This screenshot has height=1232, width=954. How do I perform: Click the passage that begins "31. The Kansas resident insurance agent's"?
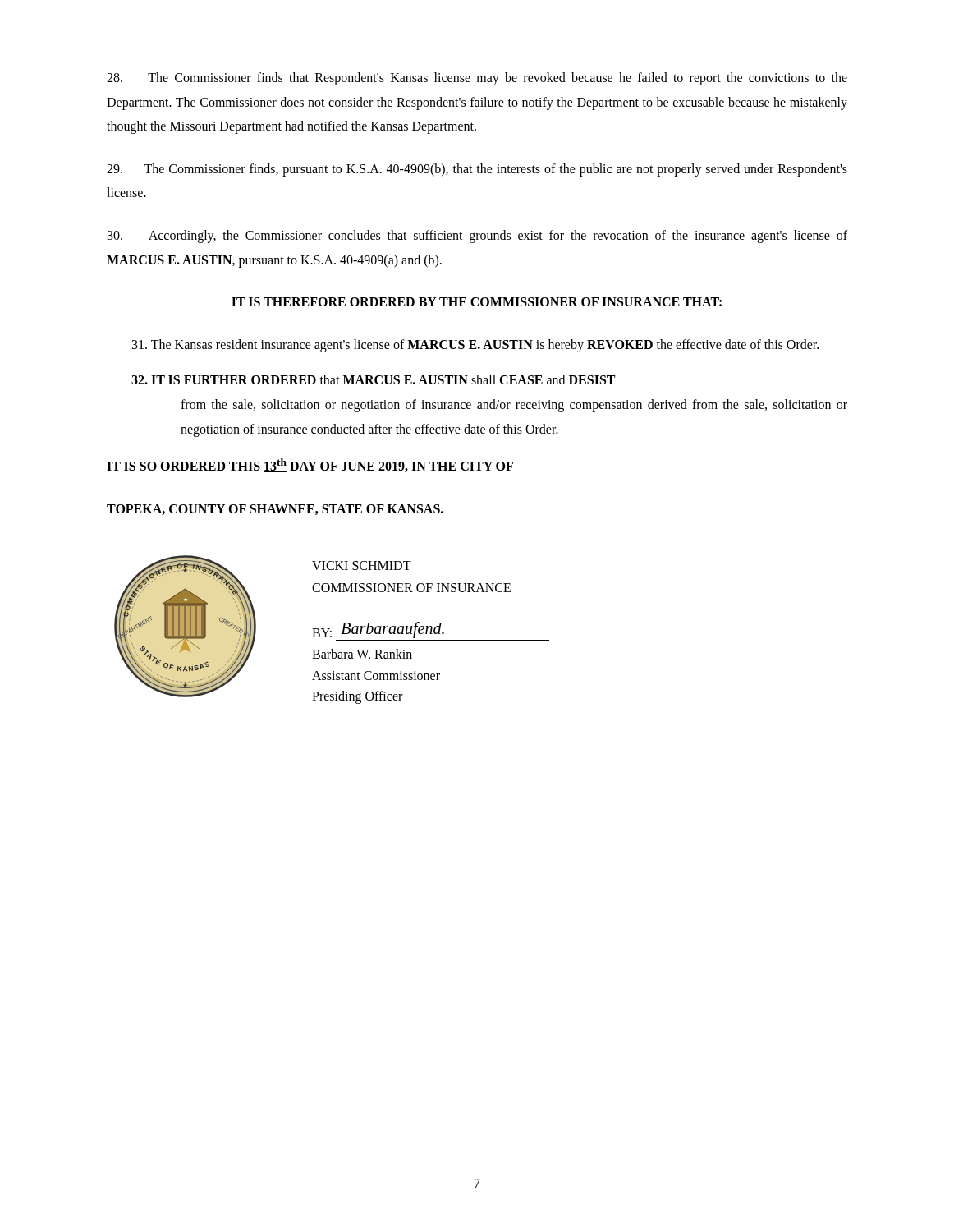(x=475, y=344)
